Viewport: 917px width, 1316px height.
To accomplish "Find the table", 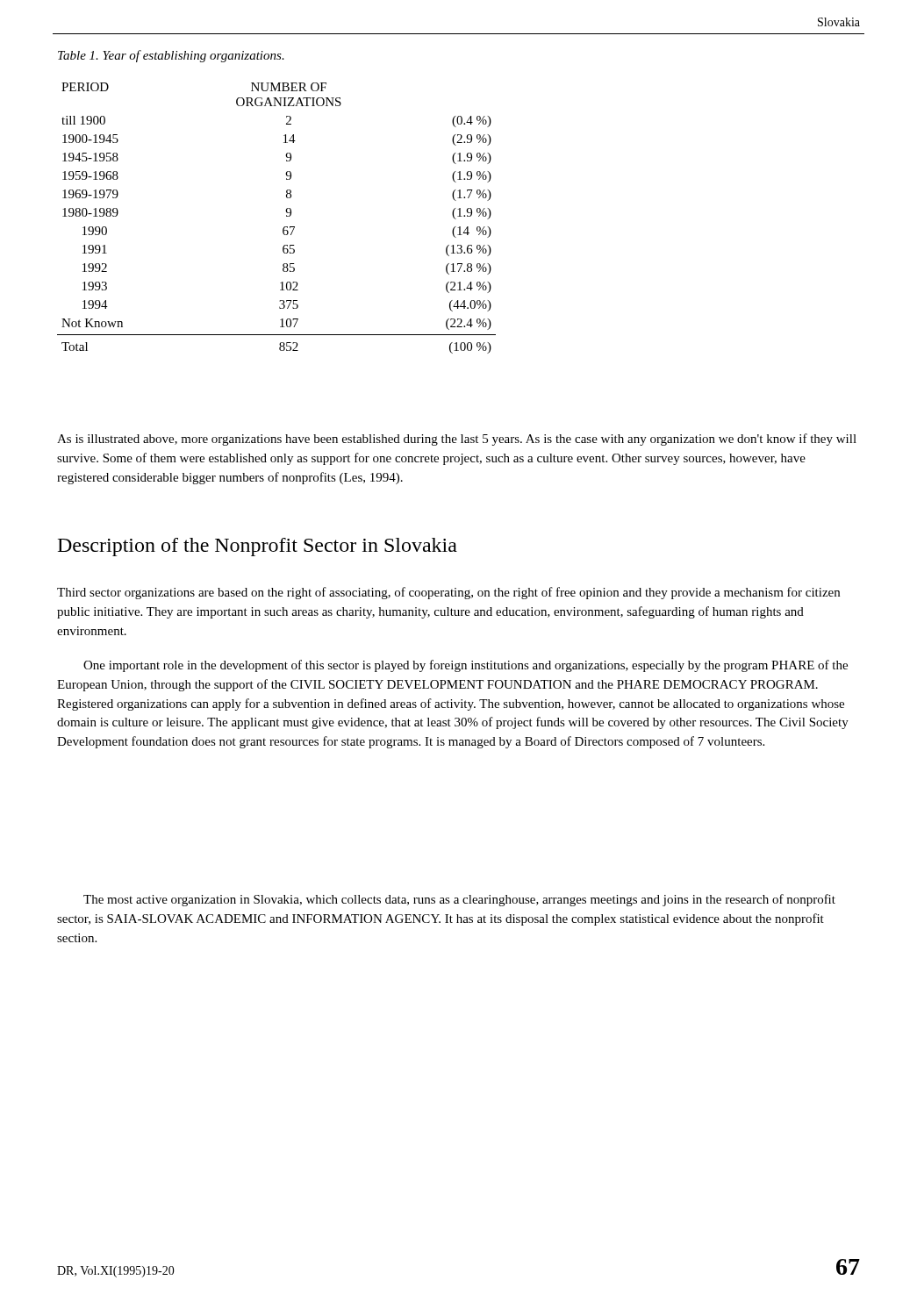I will [x=276, y=217].
